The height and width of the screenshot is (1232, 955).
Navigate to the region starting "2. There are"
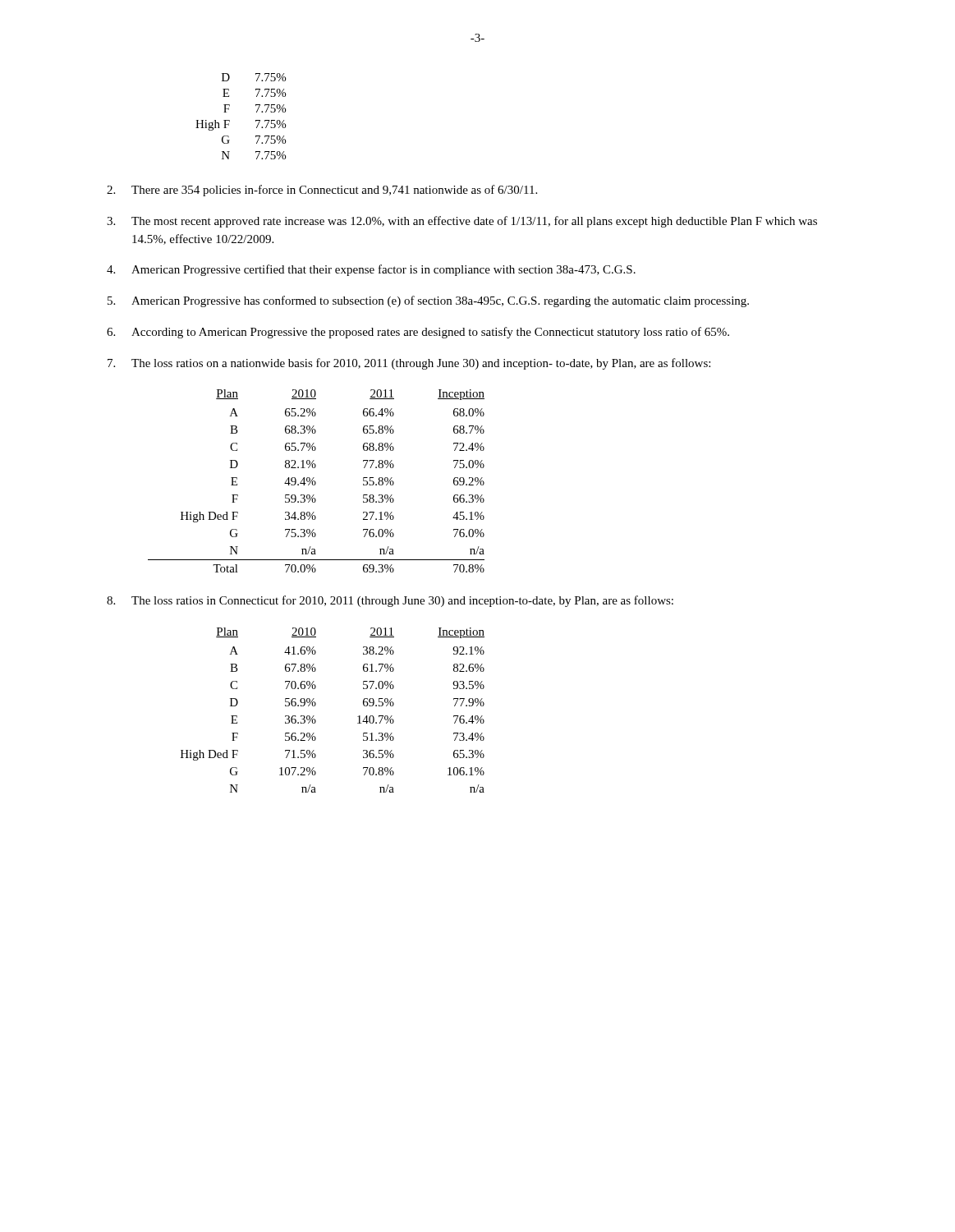(322, 190)
